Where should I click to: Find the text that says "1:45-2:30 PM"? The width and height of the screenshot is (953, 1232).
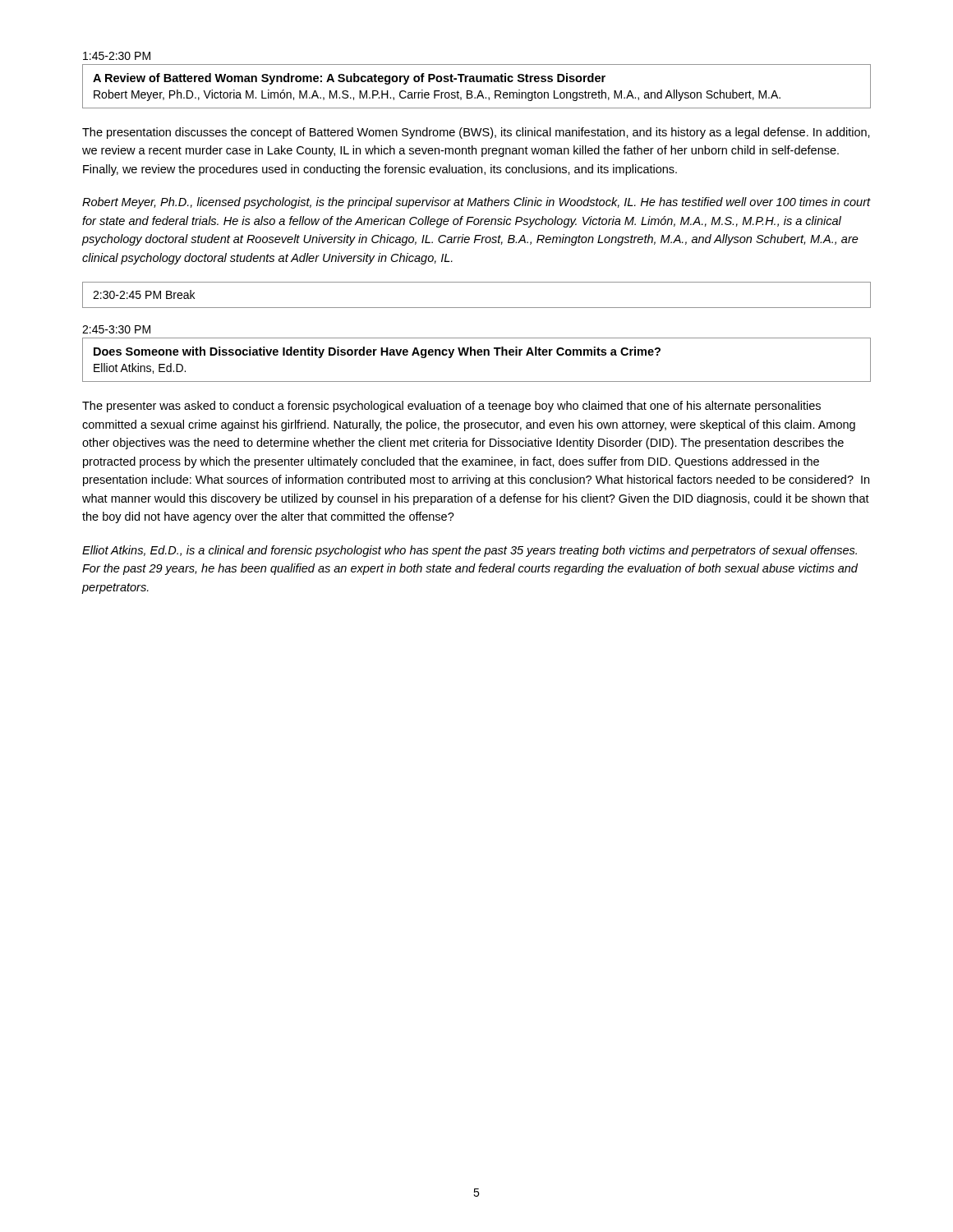click(117, 56)
